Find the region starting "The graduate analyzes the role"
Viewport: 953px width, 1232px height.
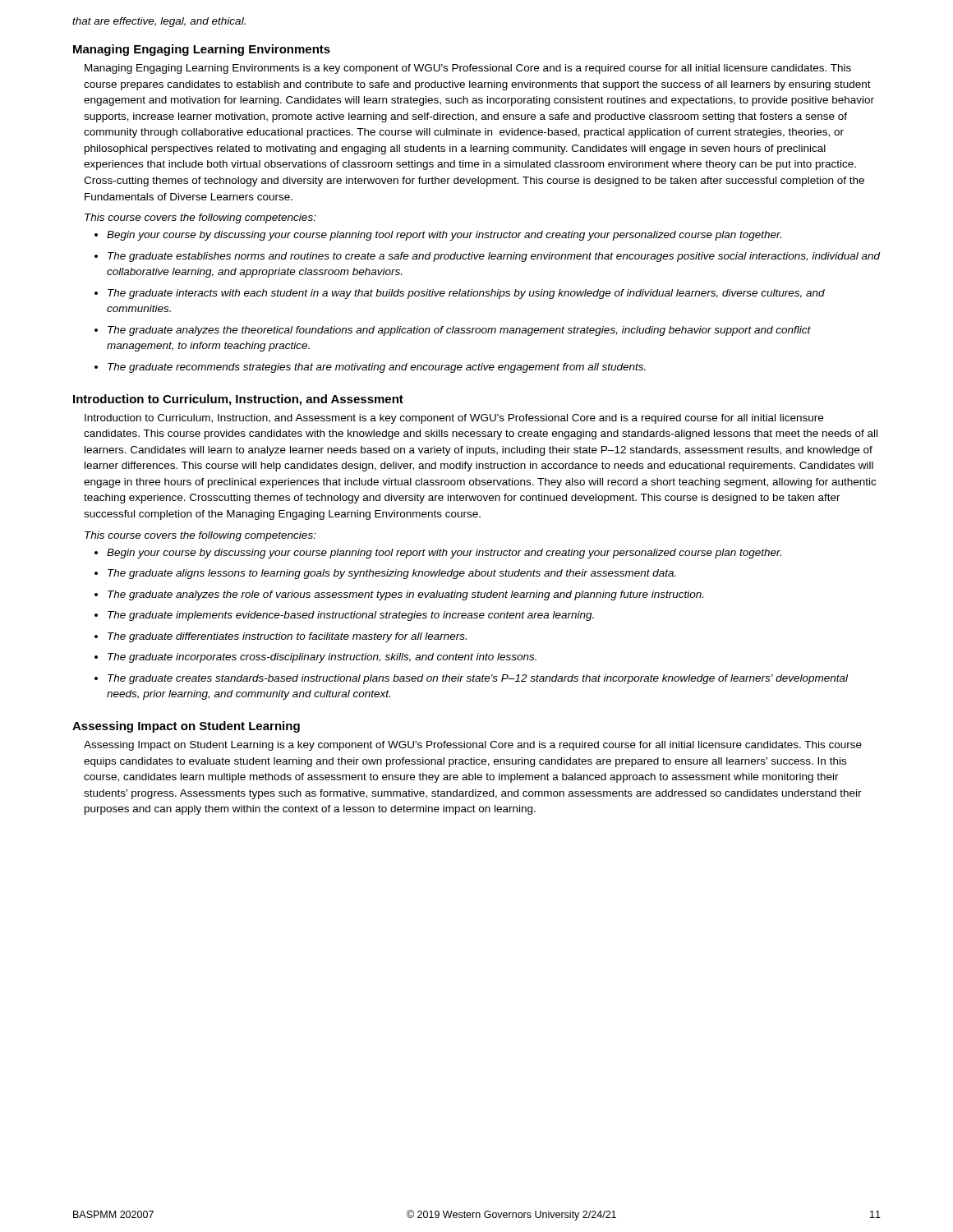click(482, 594)
